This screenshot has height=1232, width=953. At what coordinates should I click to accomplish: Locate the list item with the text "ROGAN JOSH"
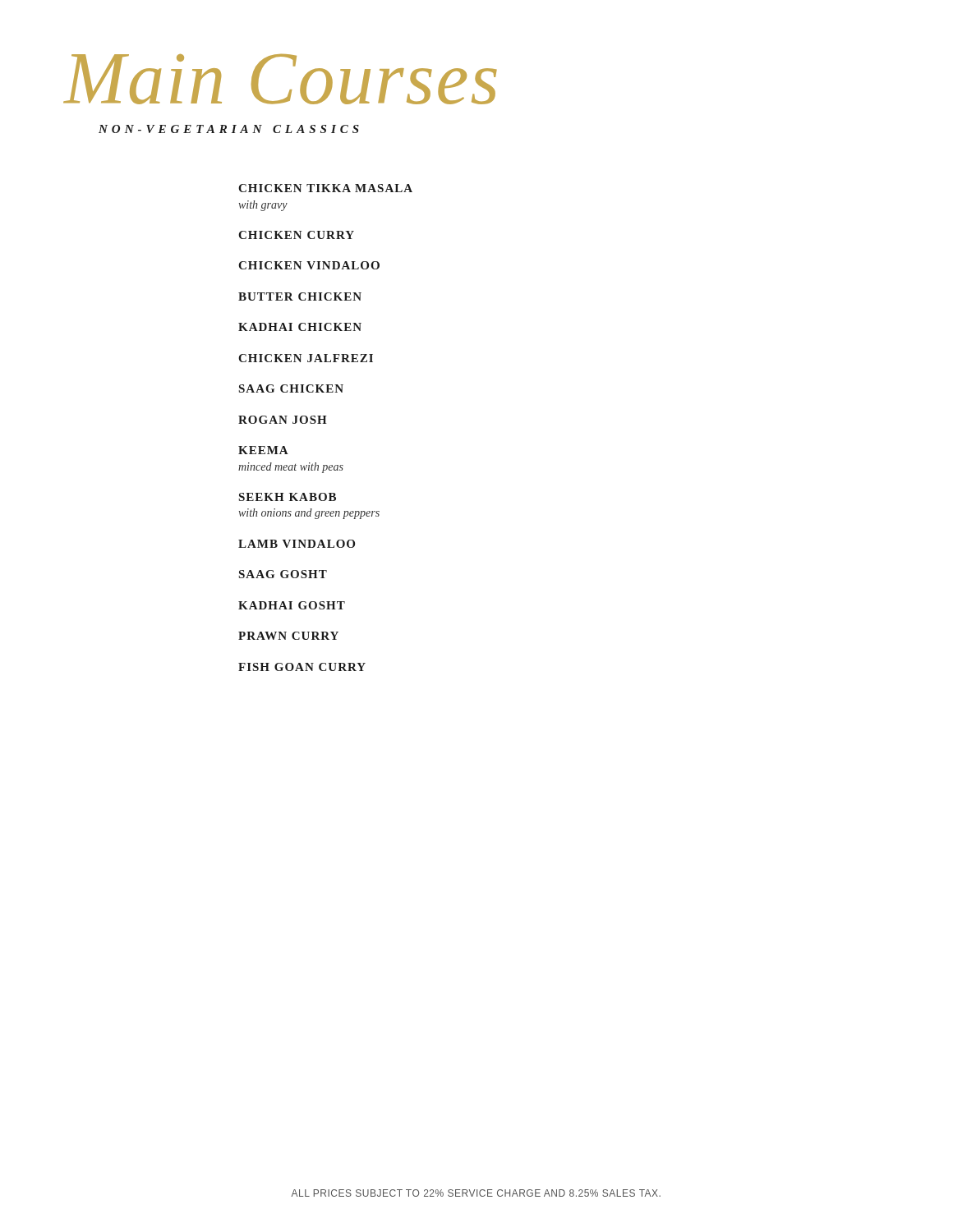(x=326, y=420)
